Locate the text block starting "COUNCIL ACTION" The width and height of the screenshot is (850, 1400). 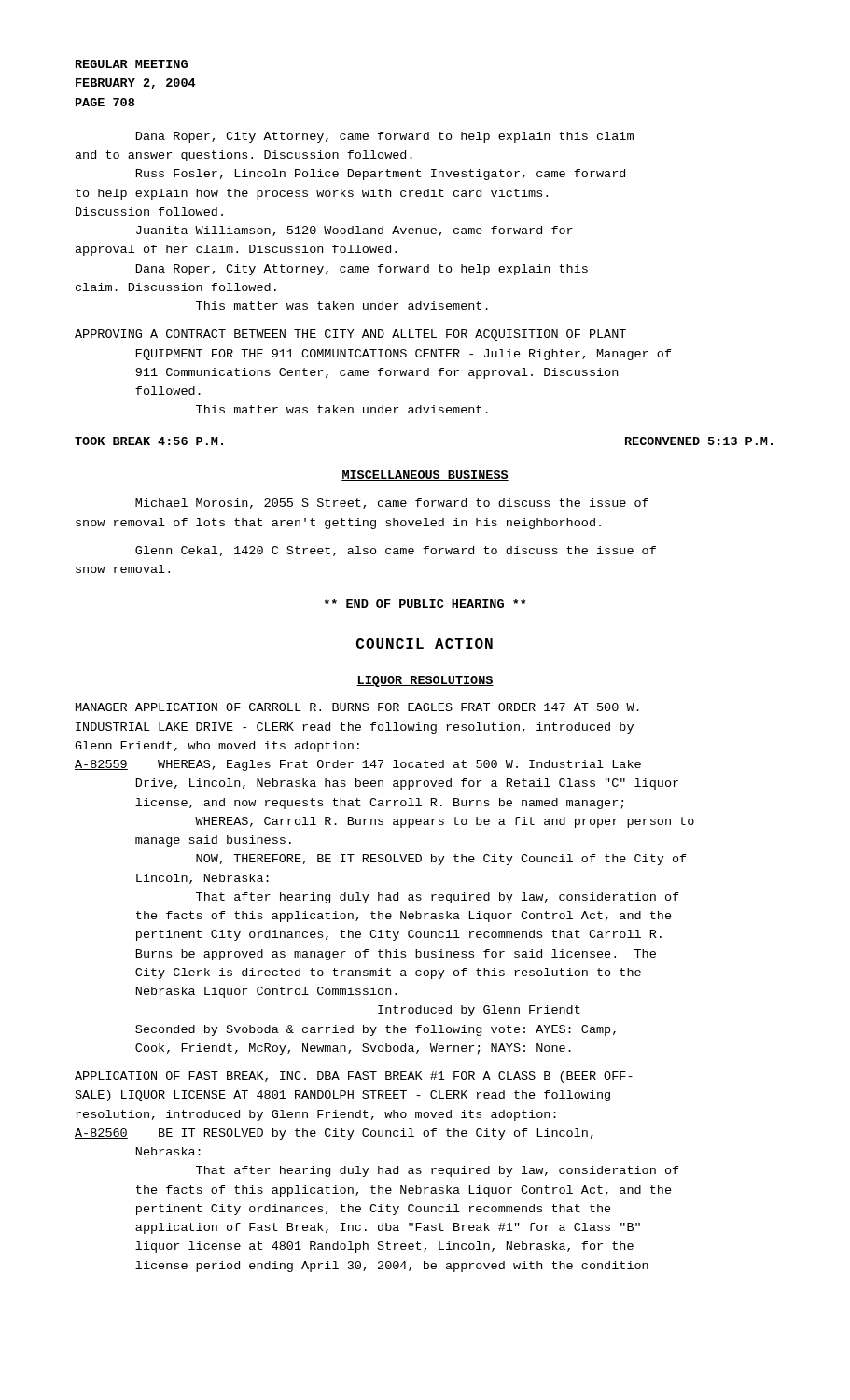click(x=425, y=645)
